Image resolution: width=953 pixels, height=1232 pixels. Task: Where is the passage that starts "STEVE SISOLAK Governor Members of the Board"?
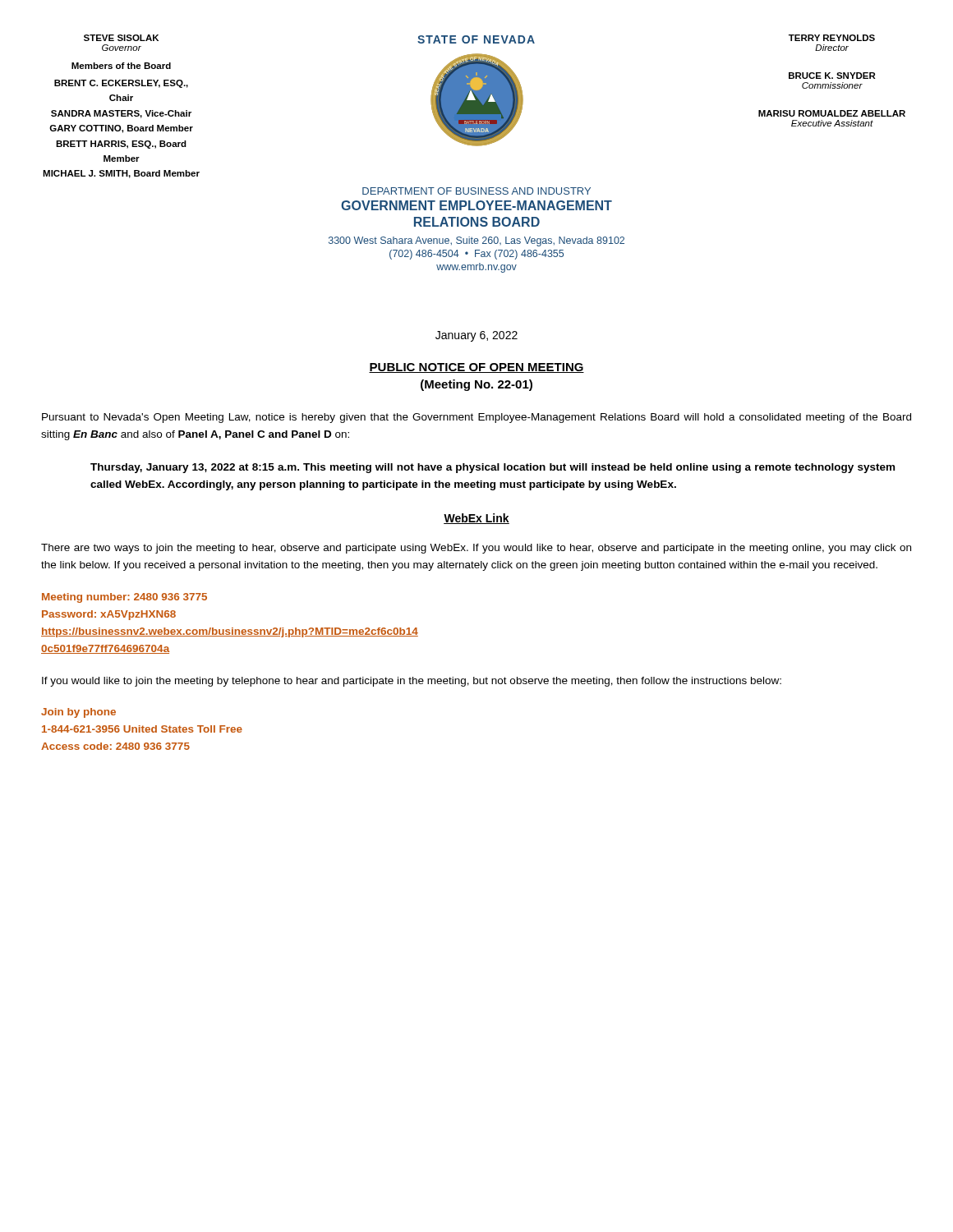[x=121, y=107]
